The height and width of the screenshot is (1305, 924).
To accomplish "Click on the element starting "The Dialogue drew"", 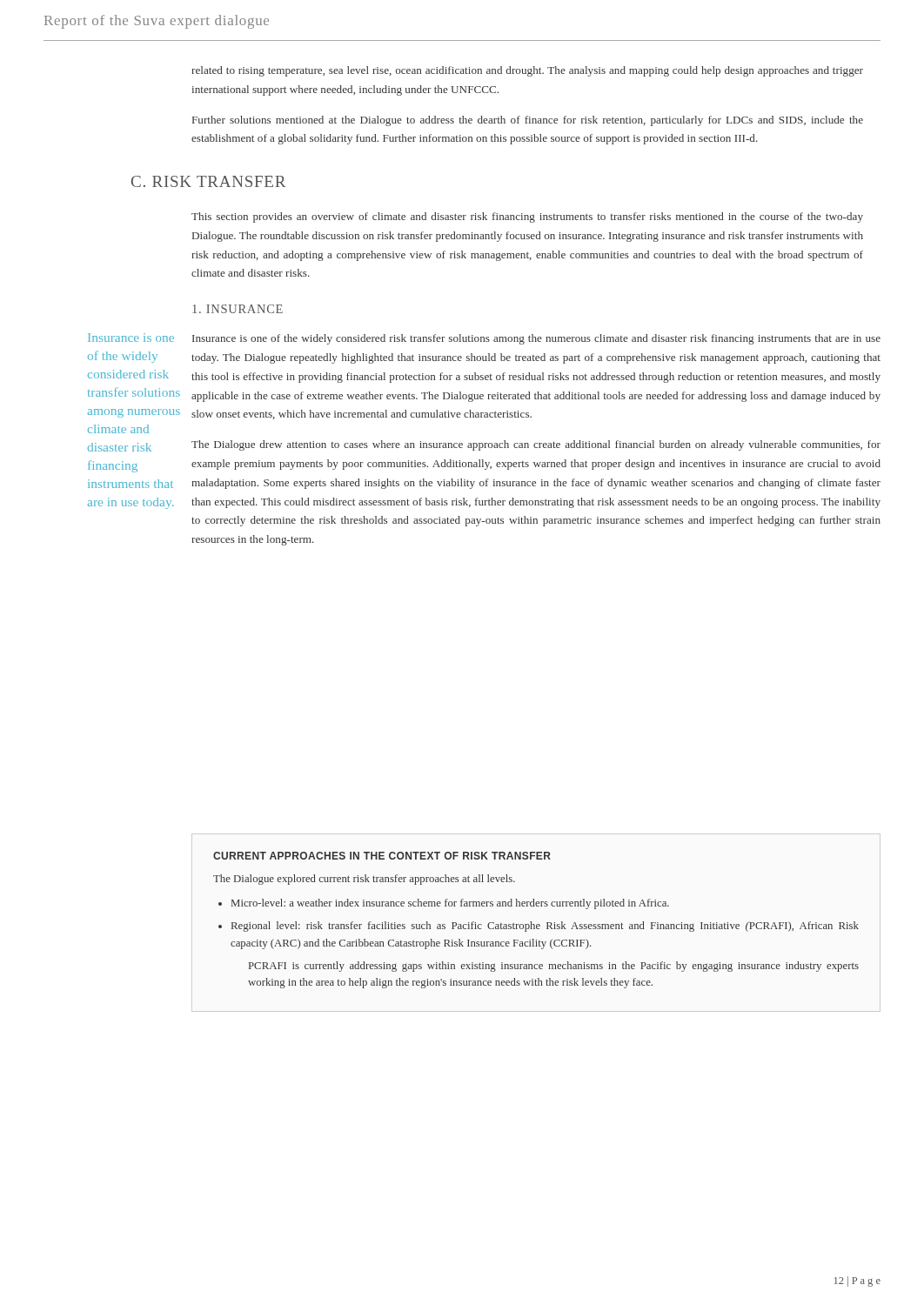I will [x=536, y=492].
